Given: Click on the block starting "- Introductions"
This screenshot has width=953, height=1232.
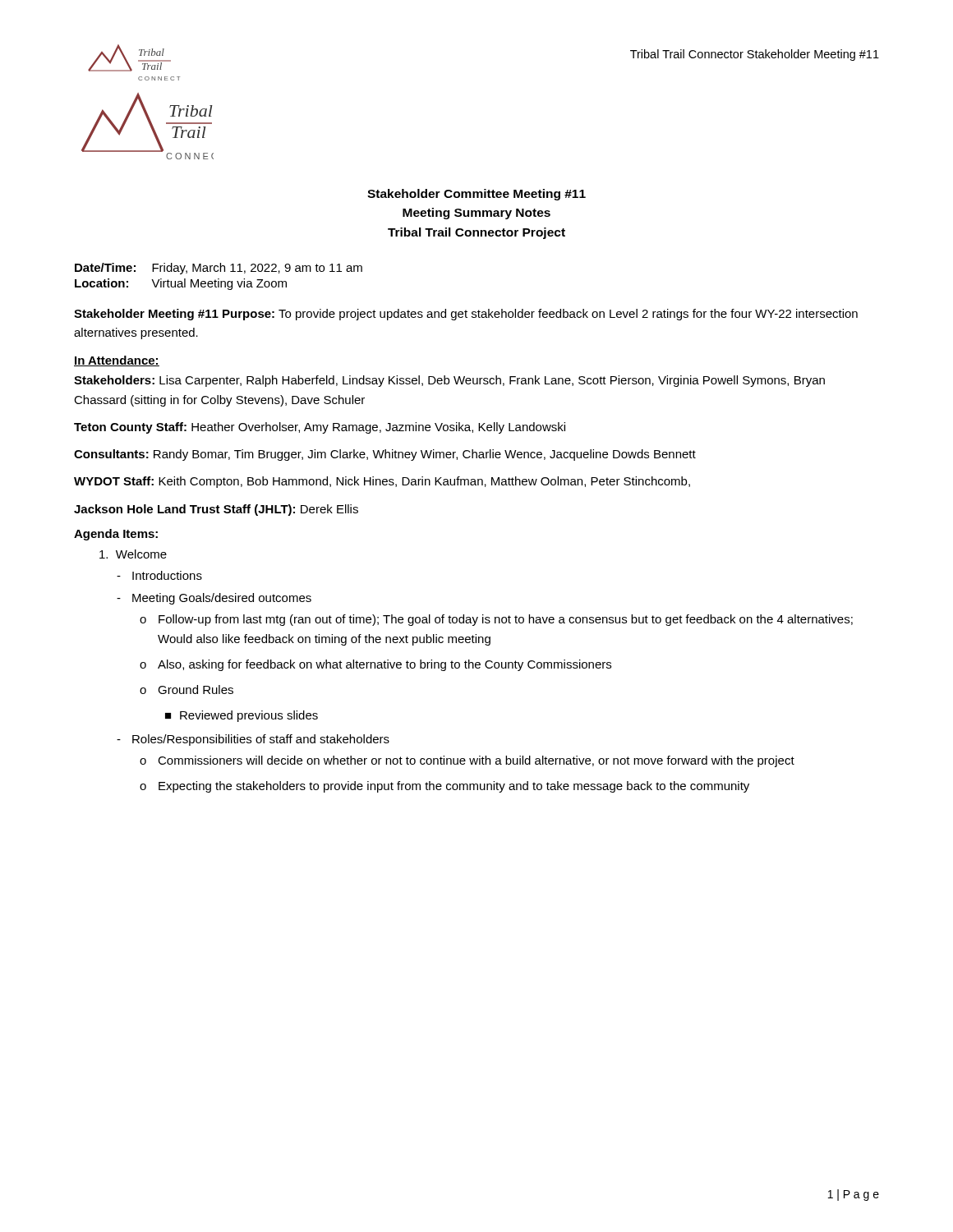Looking at the screenshot, I should [159, 576].
